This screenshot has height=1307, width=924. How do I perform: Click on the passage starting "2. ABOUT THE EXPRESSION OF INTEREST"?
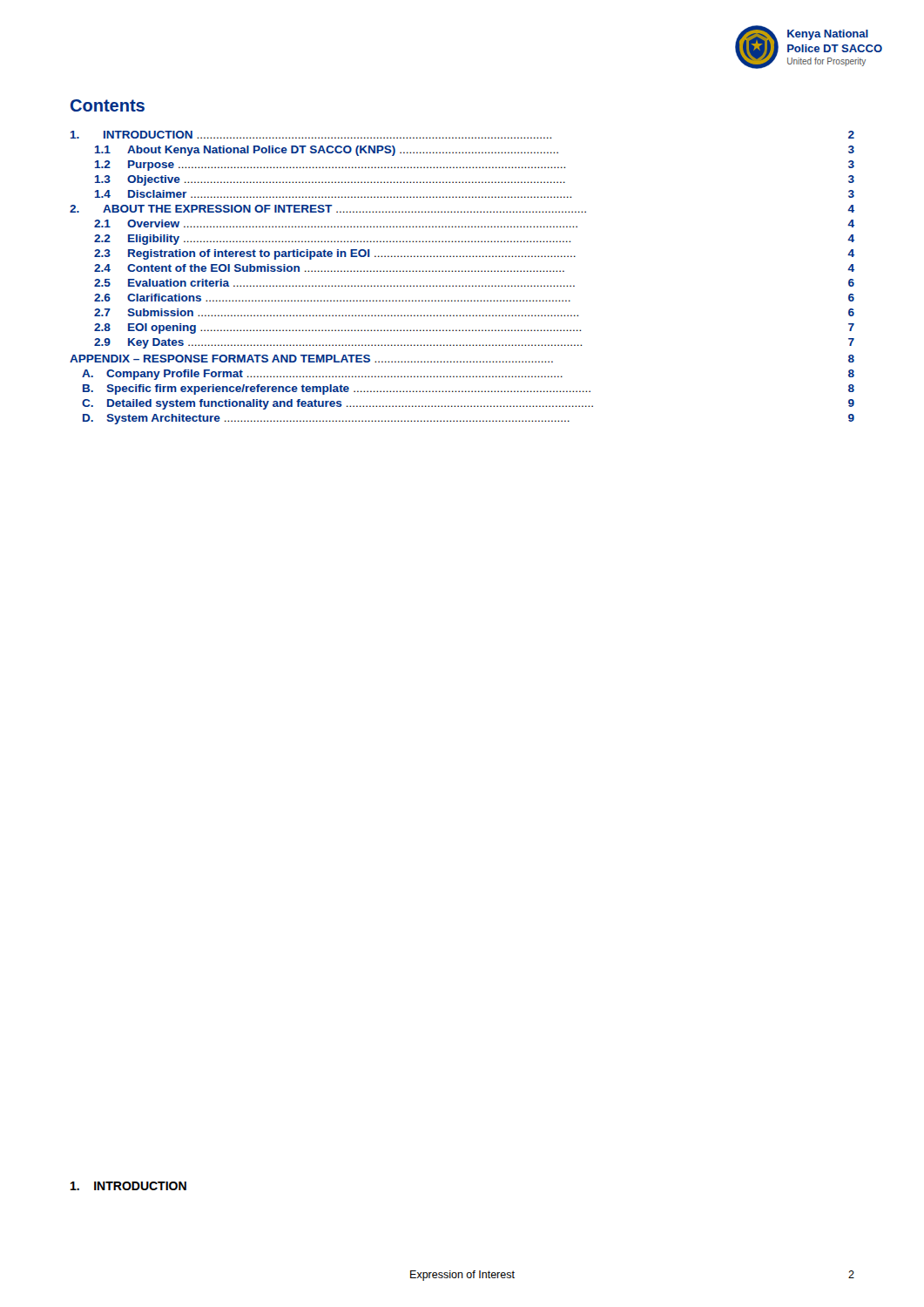(x=462, y=209)
